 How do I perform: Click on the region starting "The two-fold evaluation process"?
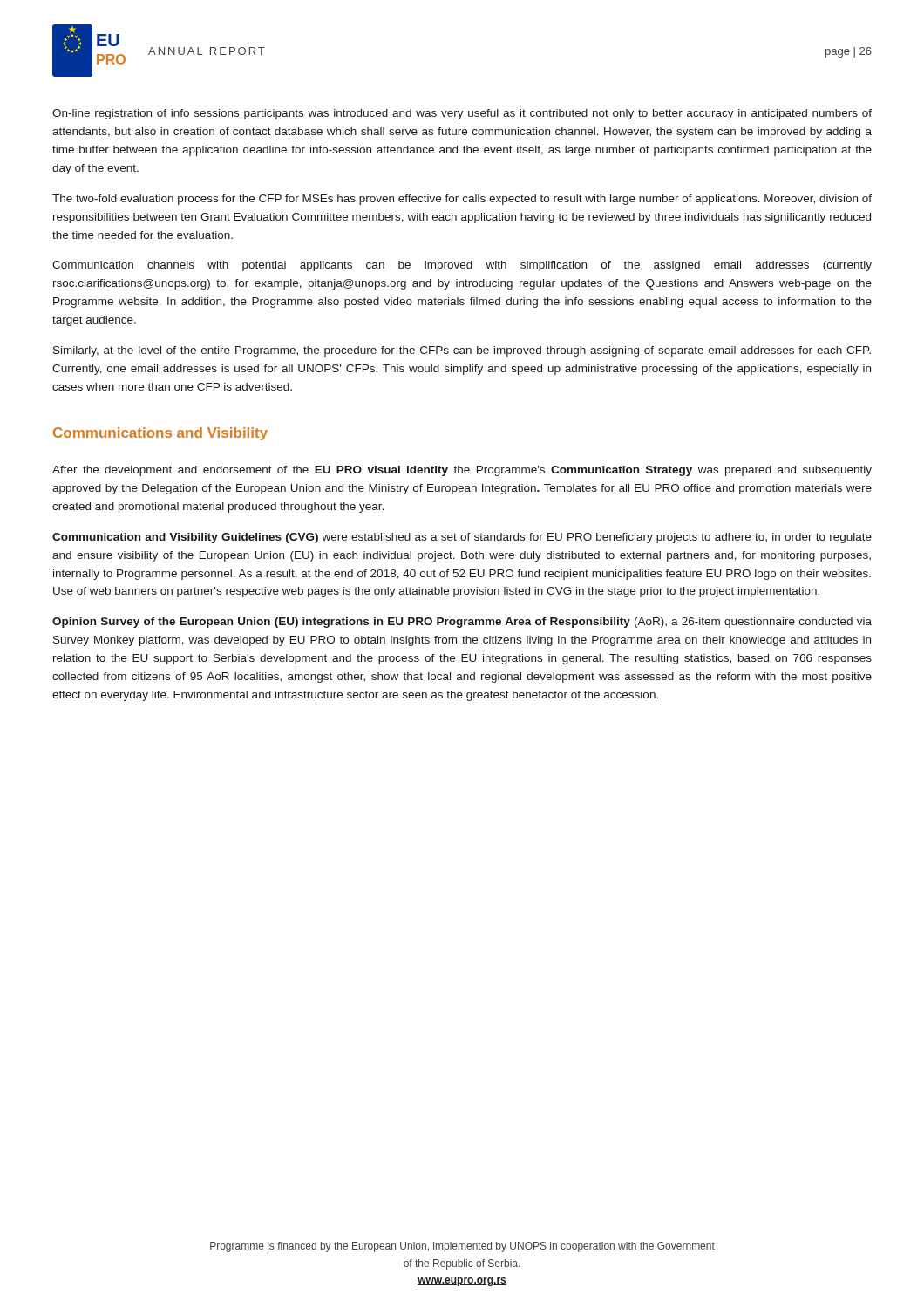click(462, 216)
